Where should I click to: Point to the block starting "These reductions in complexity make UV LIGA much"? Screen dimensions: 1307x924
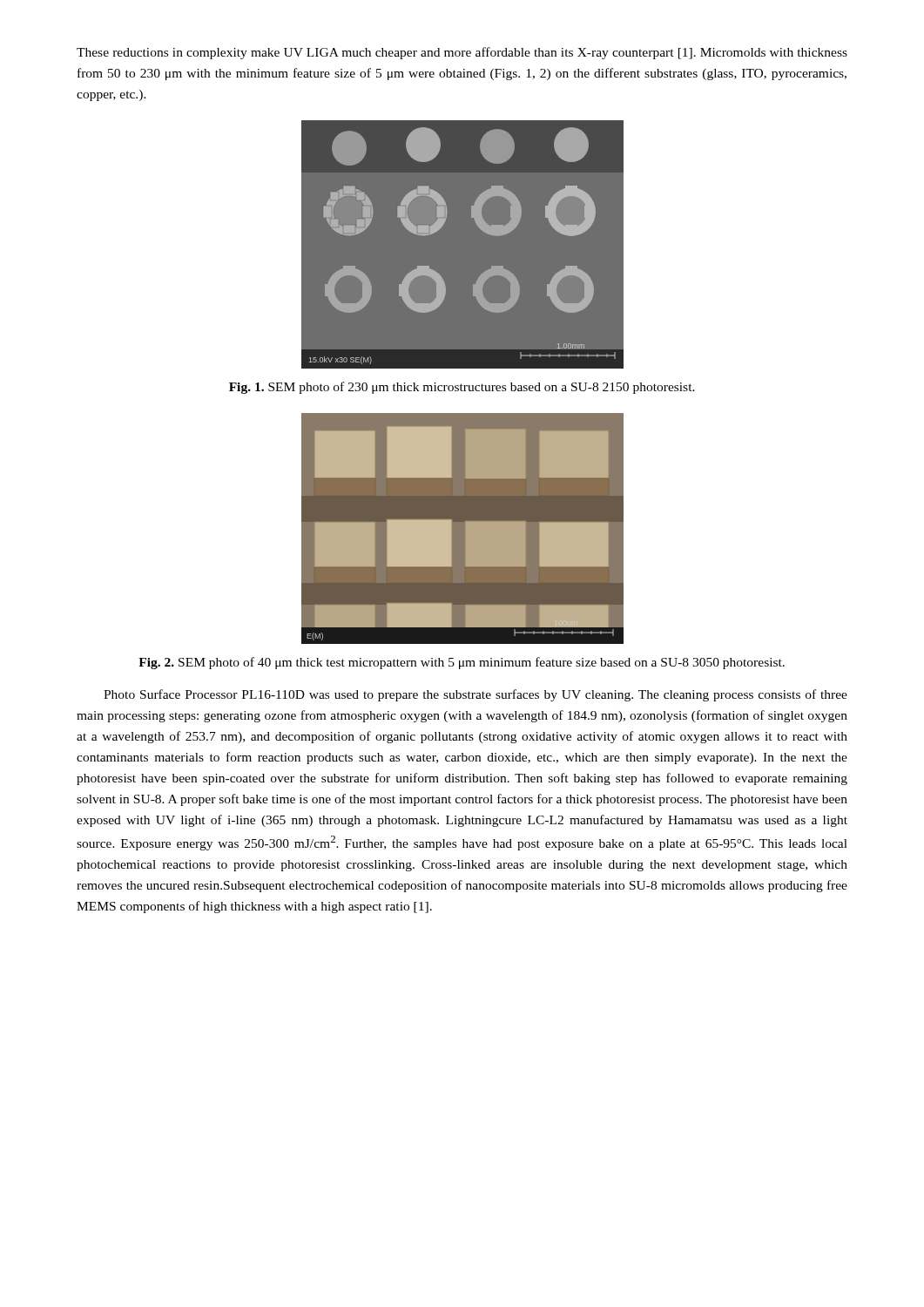(x=462, y=73)
